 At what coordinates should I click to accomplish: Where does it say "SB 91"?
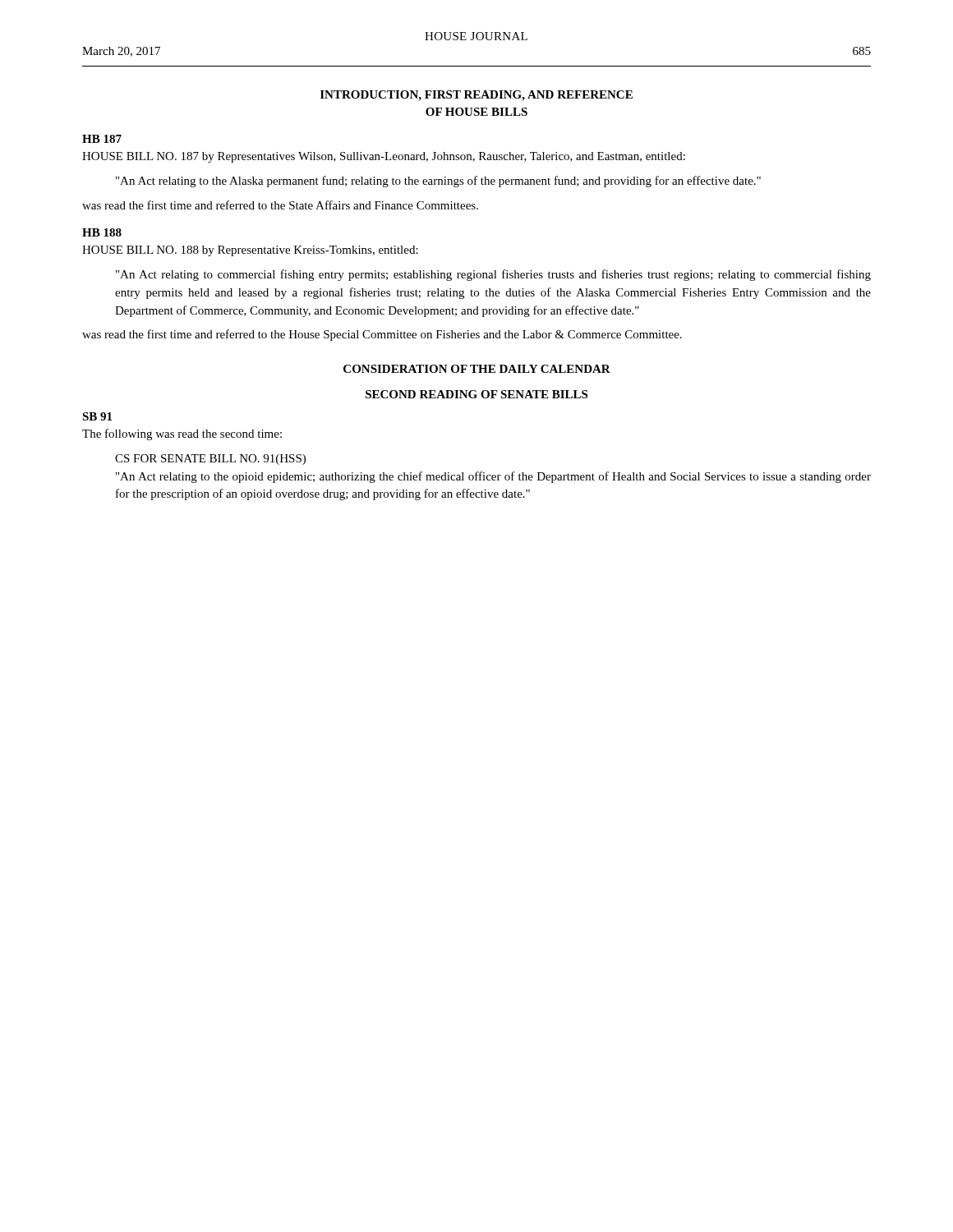click(x=97, y=416)
